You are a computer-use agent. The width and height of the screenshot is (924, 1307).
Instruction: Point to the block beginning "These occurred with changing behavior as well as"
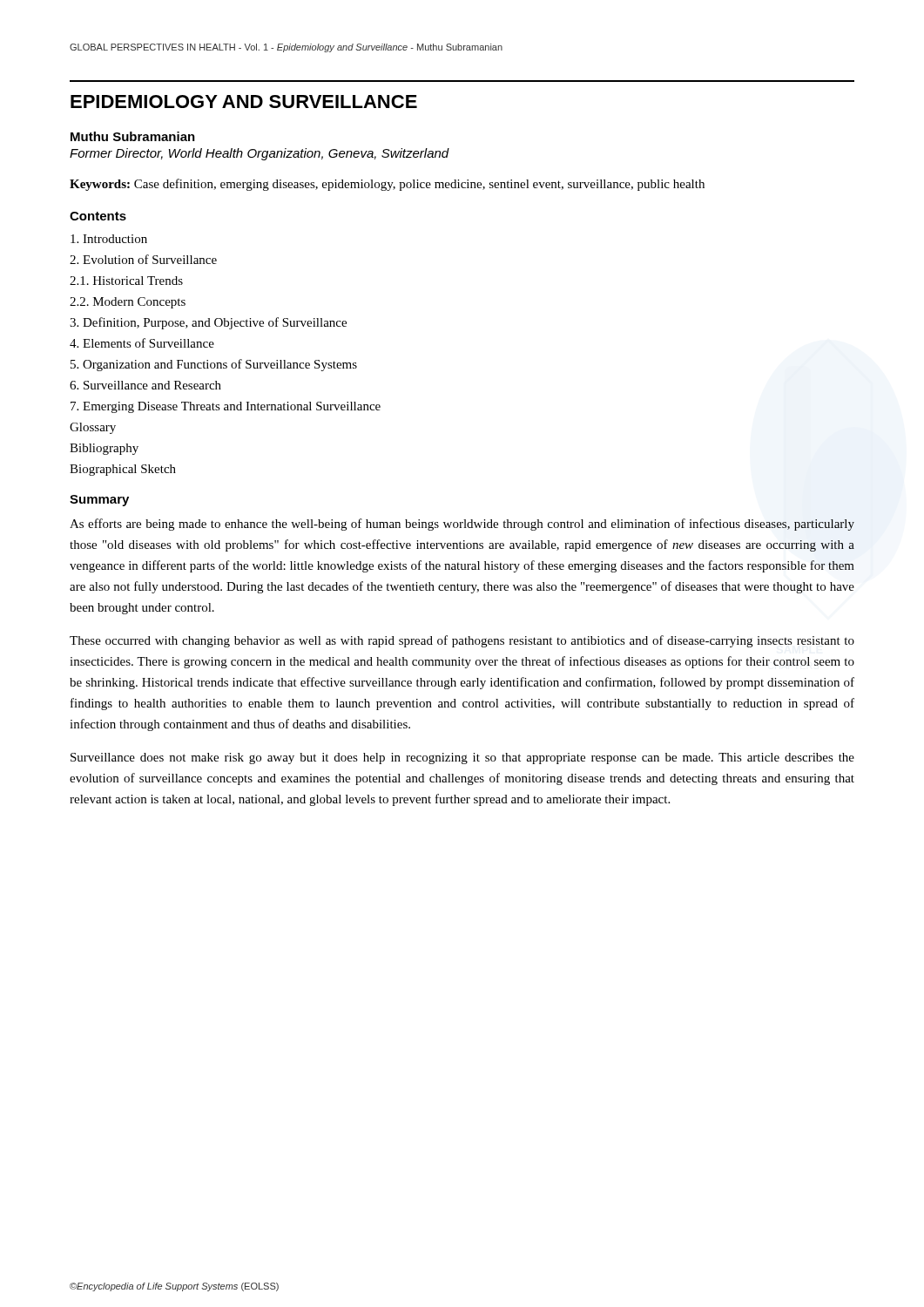[462, 682]
